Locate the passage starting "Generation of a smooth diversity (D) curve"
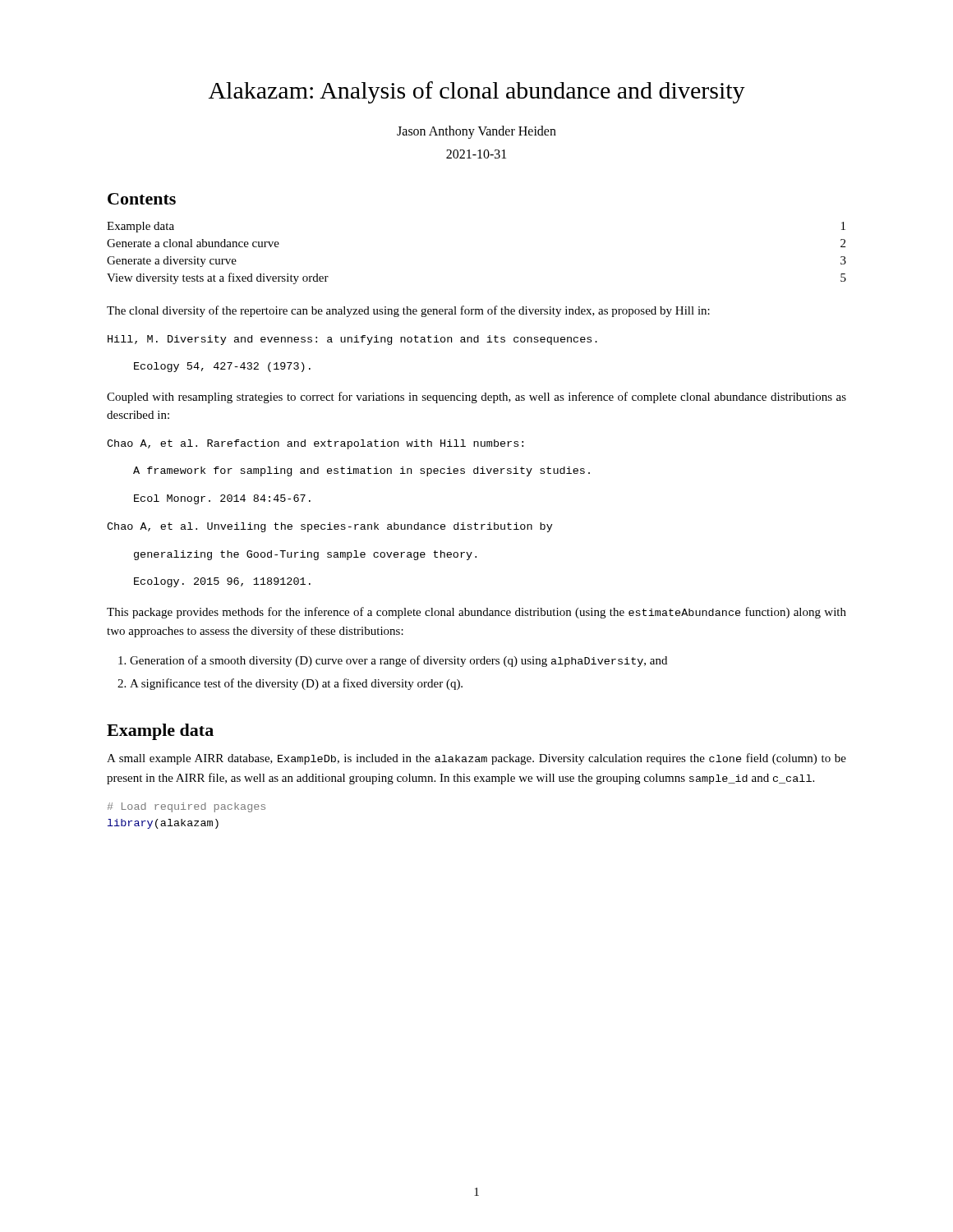This screenshot has width=953, height=1232. 476,672
